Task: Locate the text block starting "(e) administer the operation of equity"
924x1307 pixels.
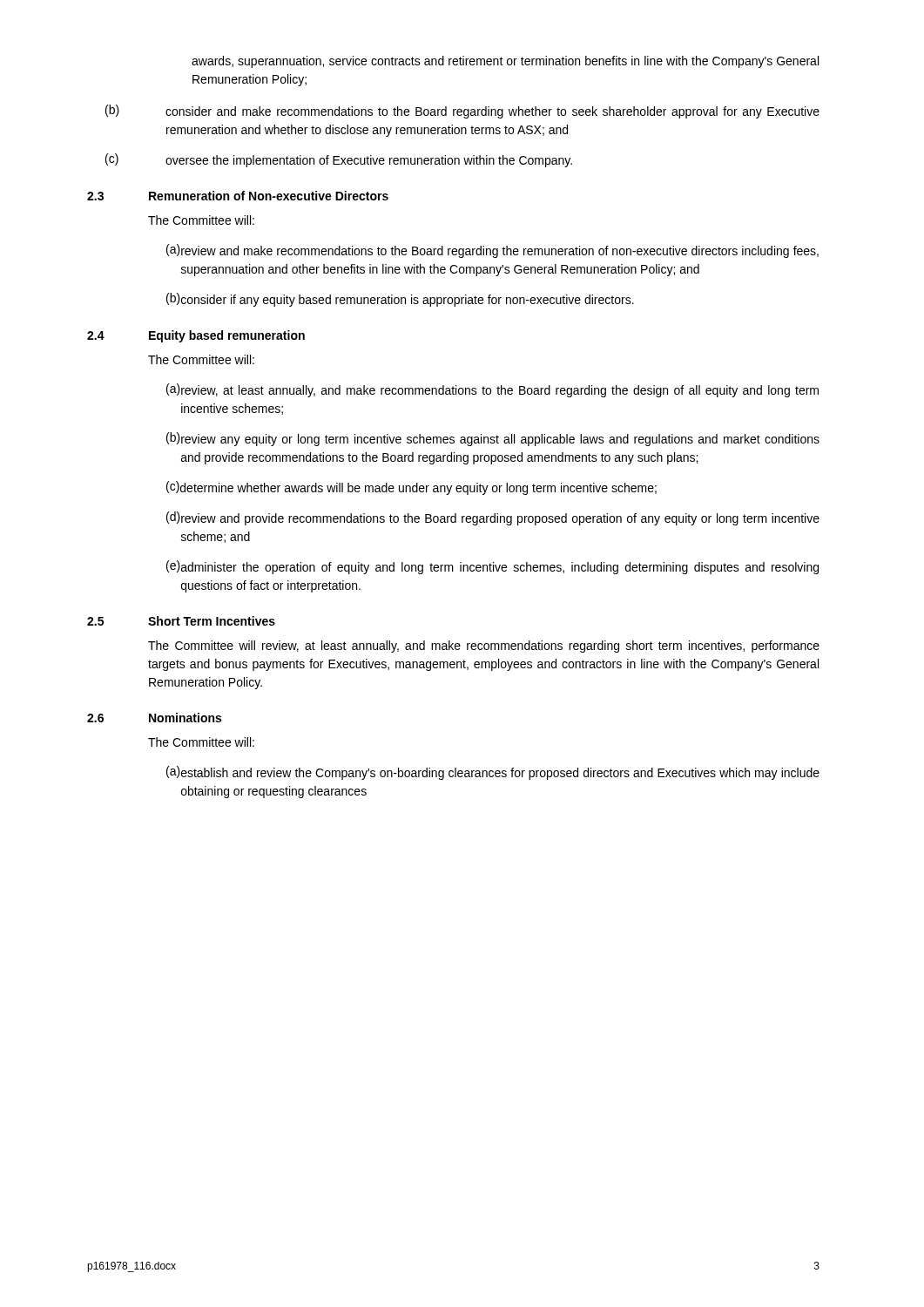Action: (453, 577)
